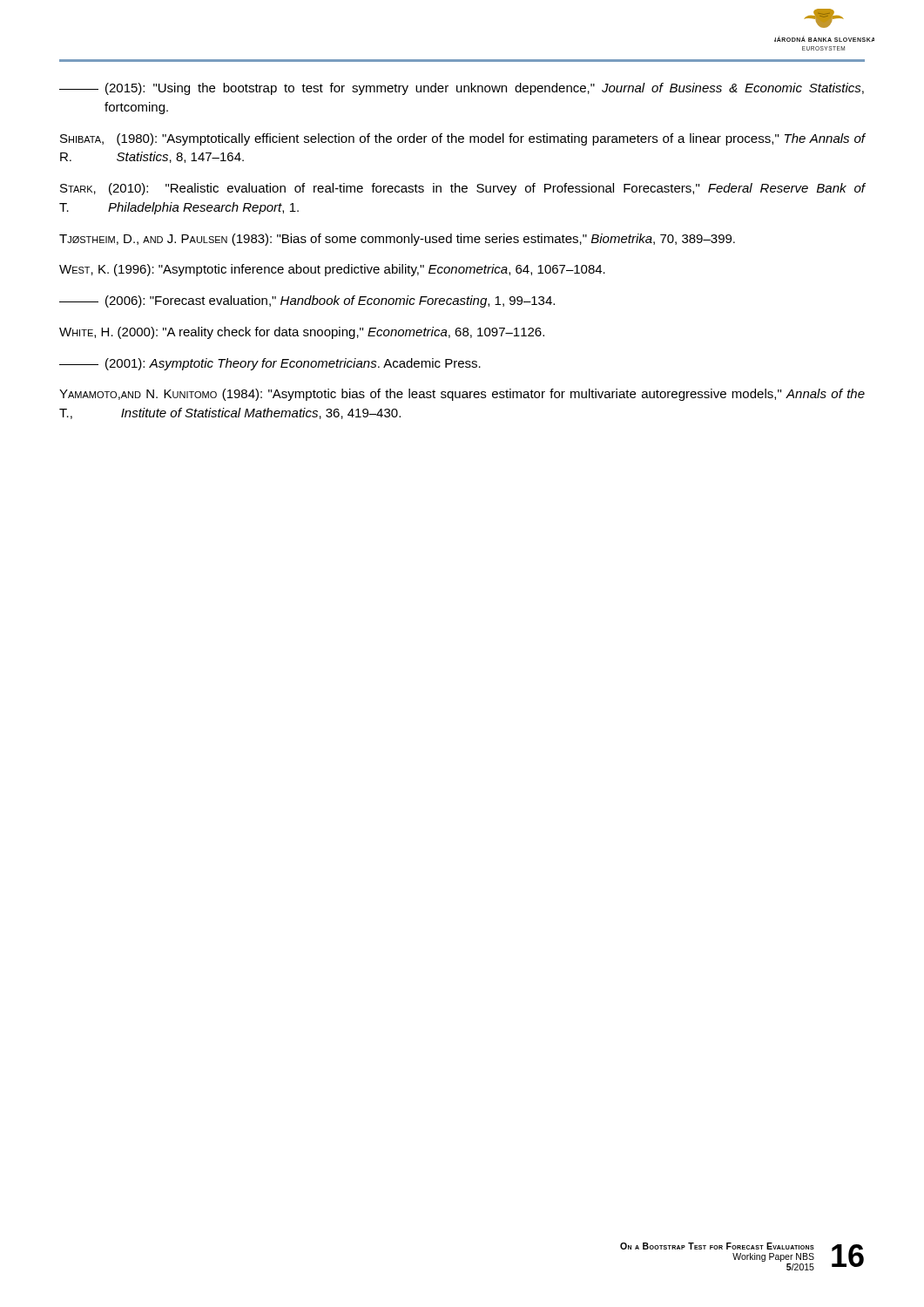Image resolution: width=924 pixels, height=1307 pixels.
Task: Point to the block beginning "——— (2006): "Forecast evaluation," Handbook of Economic"
Action: [308, 301]
